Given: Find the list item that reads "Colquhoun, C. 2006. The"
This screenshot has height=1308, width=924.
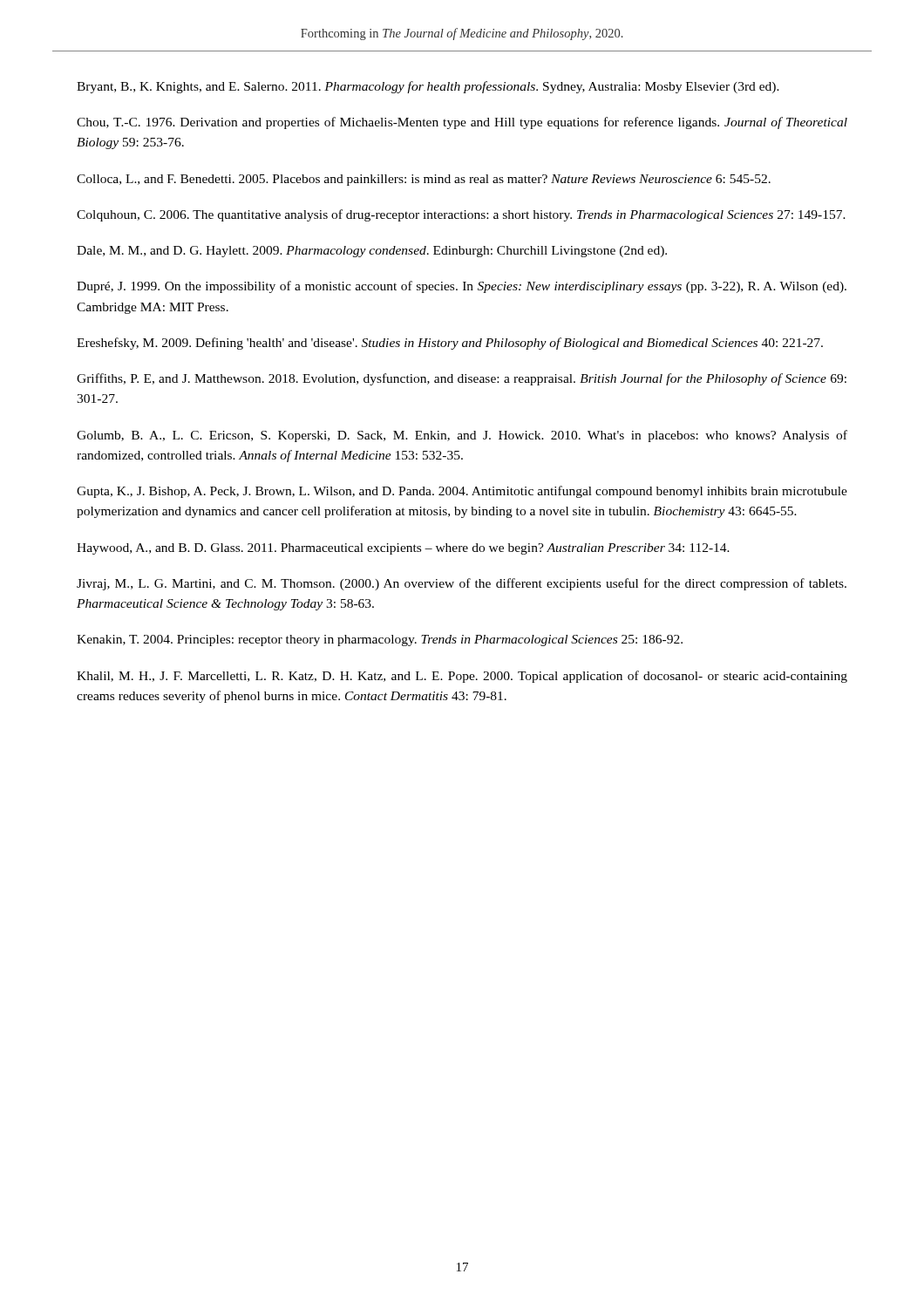Looking at the screenshot, I should (461, 214).
